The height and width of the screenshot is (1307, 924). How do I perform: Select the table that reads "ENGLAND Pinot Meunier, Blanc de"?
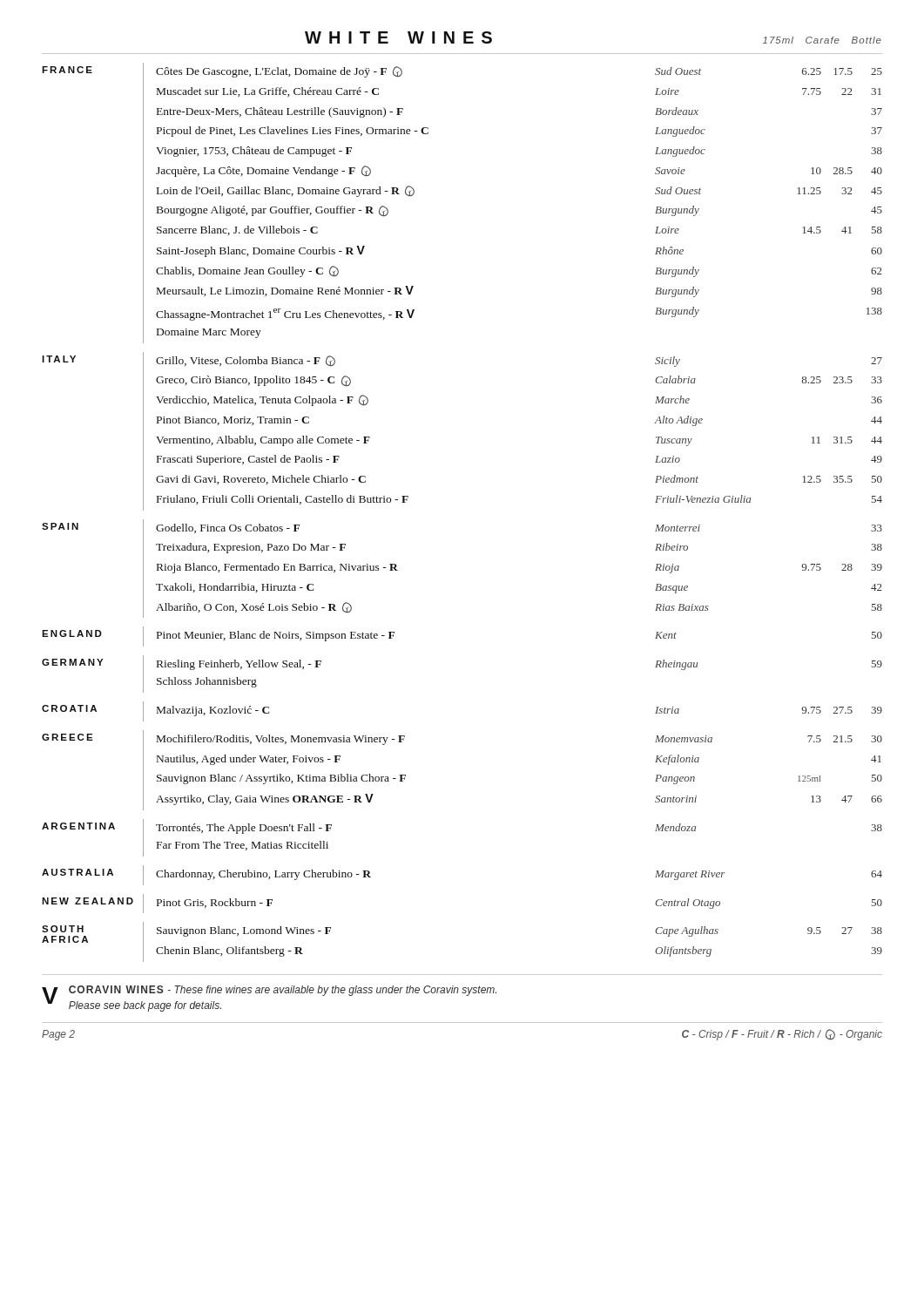(x=462, y=637)
